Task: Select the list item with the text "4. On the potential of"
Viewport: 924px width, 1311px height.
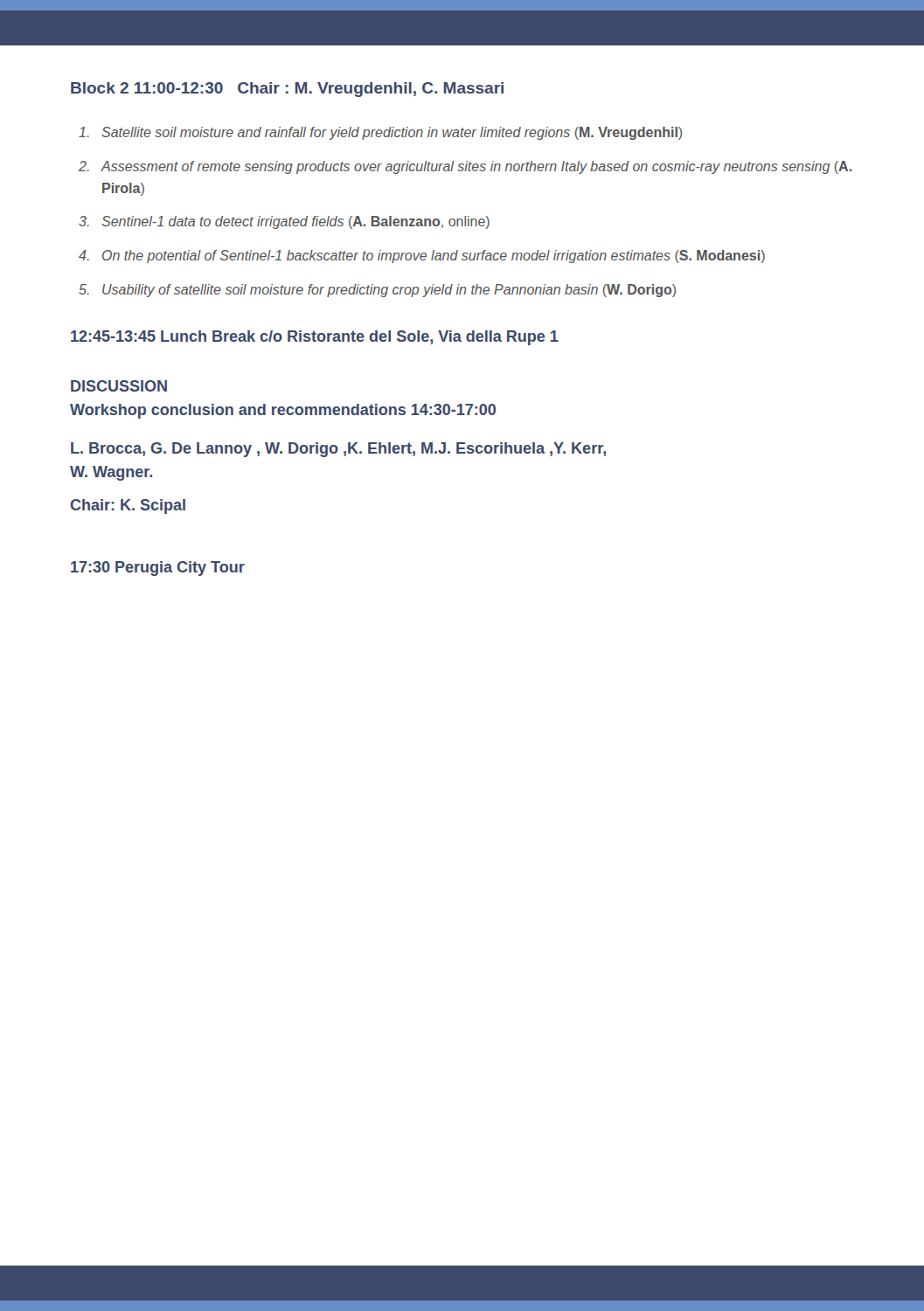Action: point(422,257)
